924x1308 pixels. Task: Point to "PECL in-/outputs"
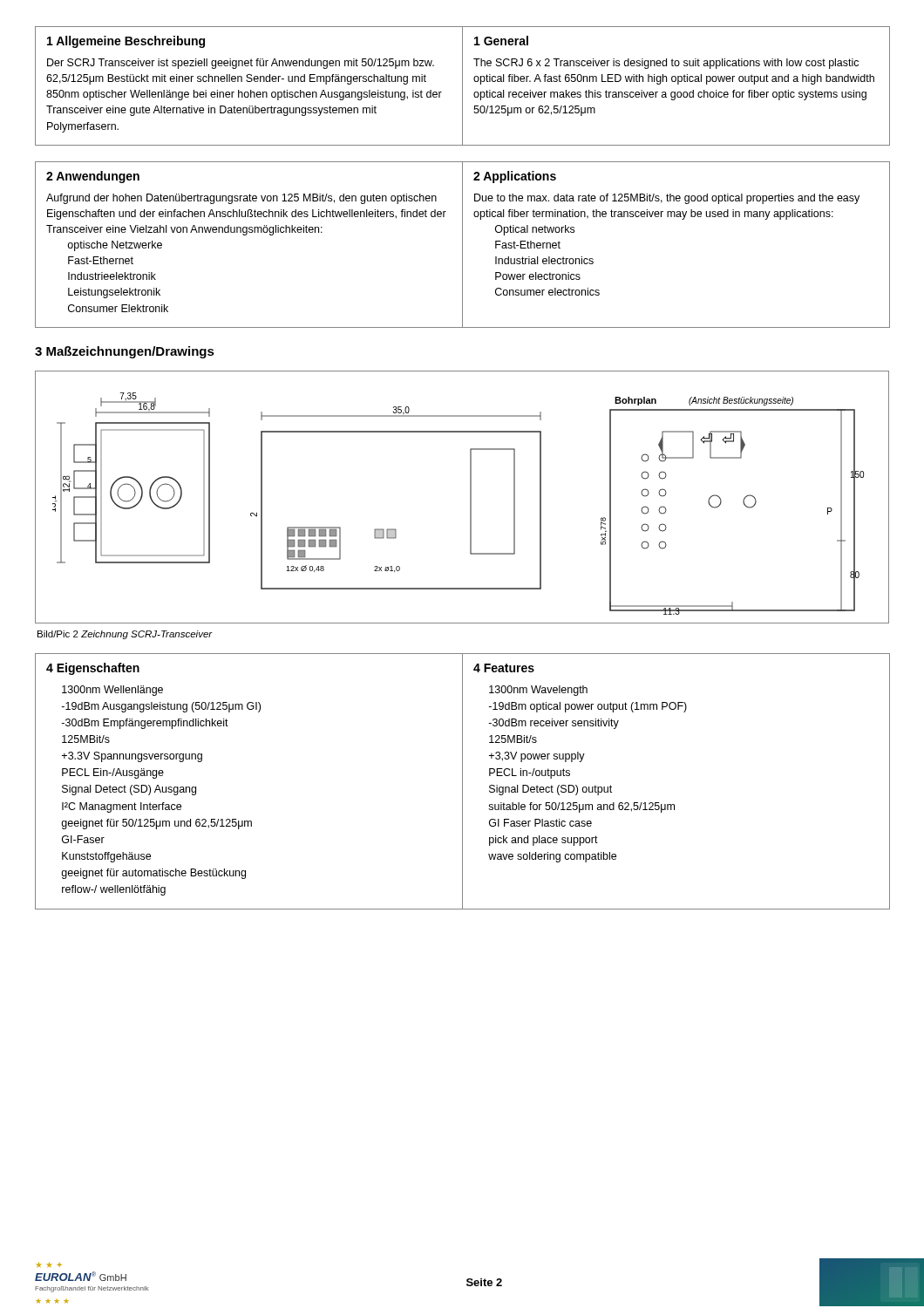(522, 773)
